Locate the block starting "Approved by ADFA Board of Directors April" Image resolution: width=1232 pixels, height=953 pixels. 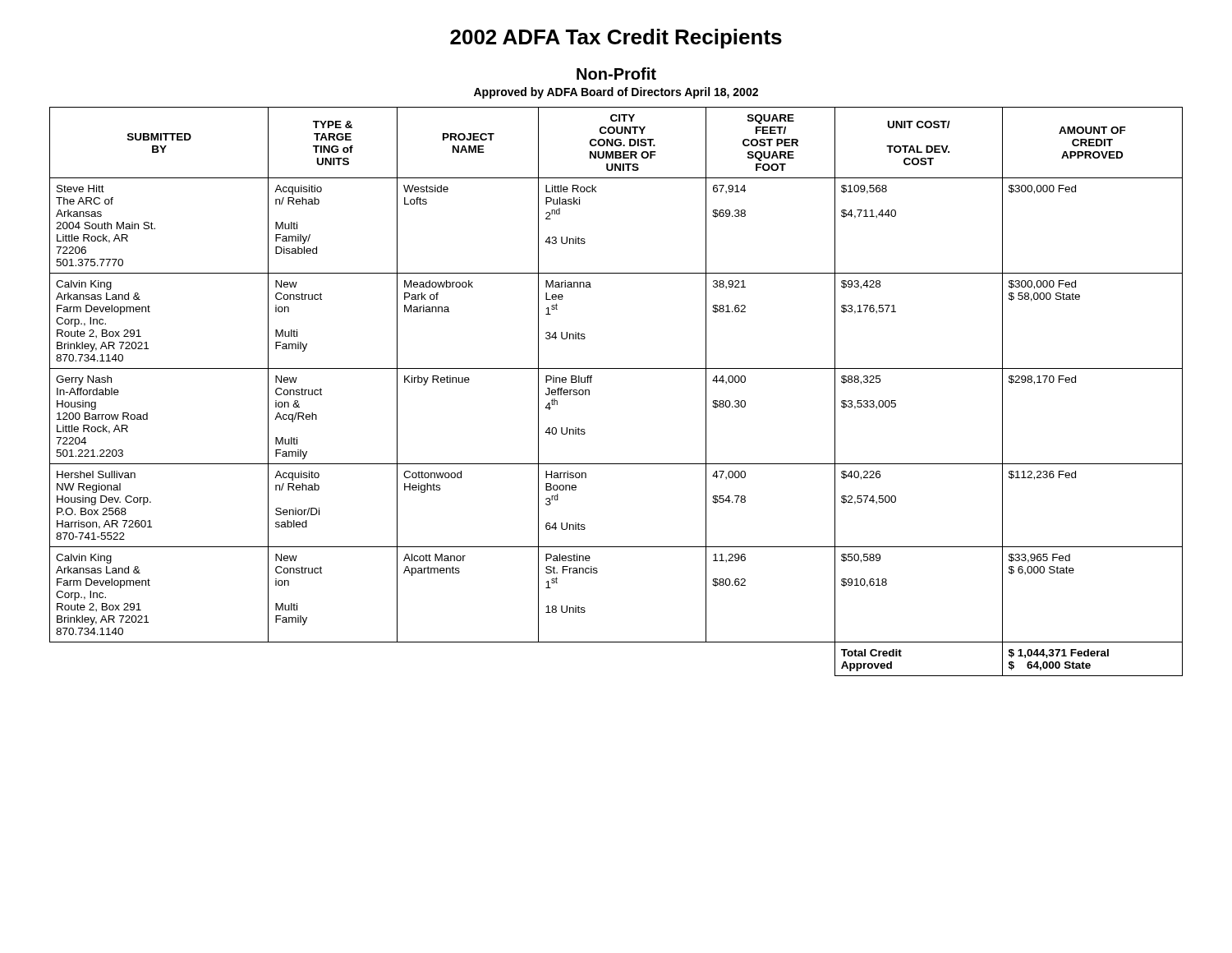point(616,92)
